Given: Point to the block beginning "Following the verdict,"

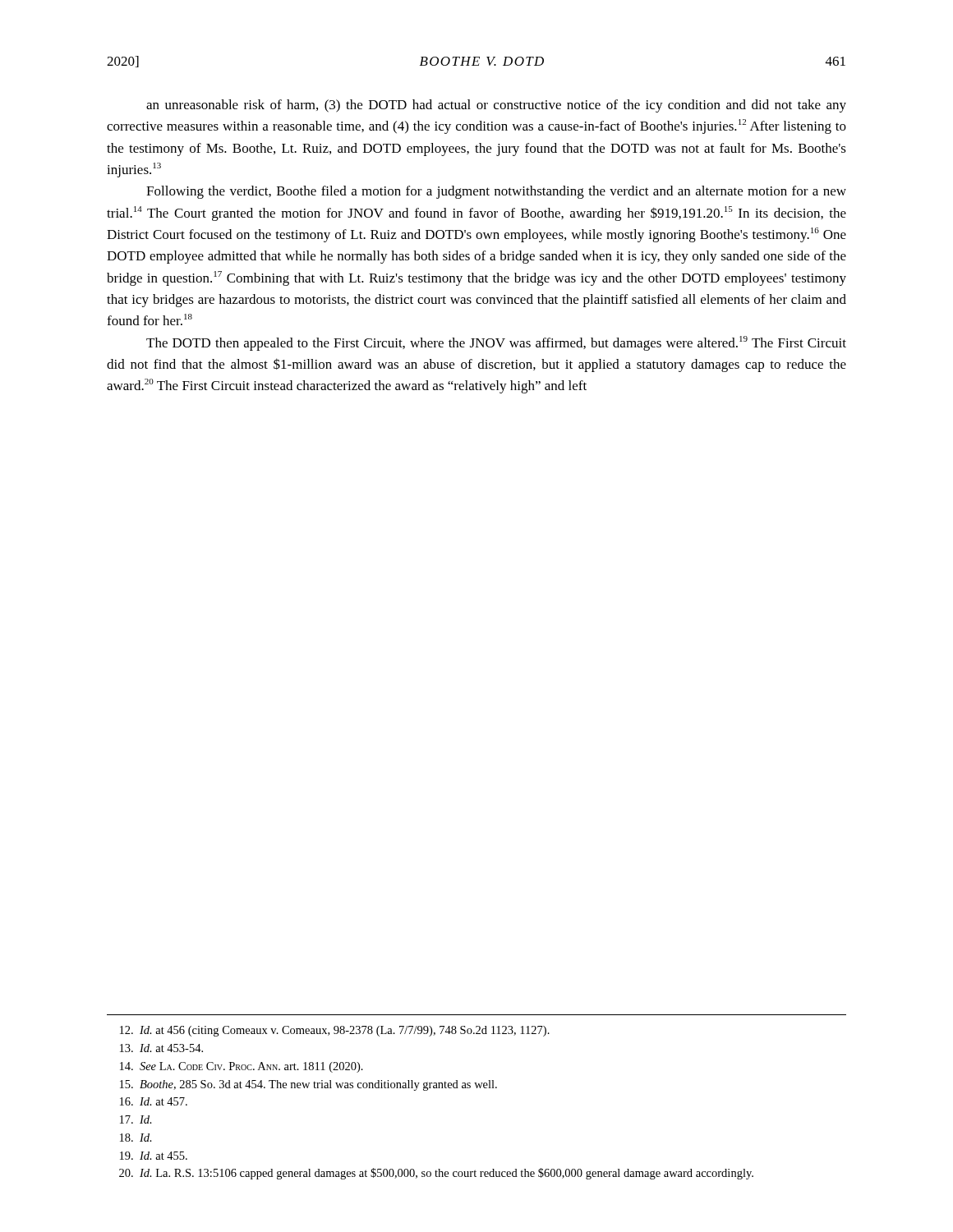Looking at the screenshot, I should [x=476, y=256].
